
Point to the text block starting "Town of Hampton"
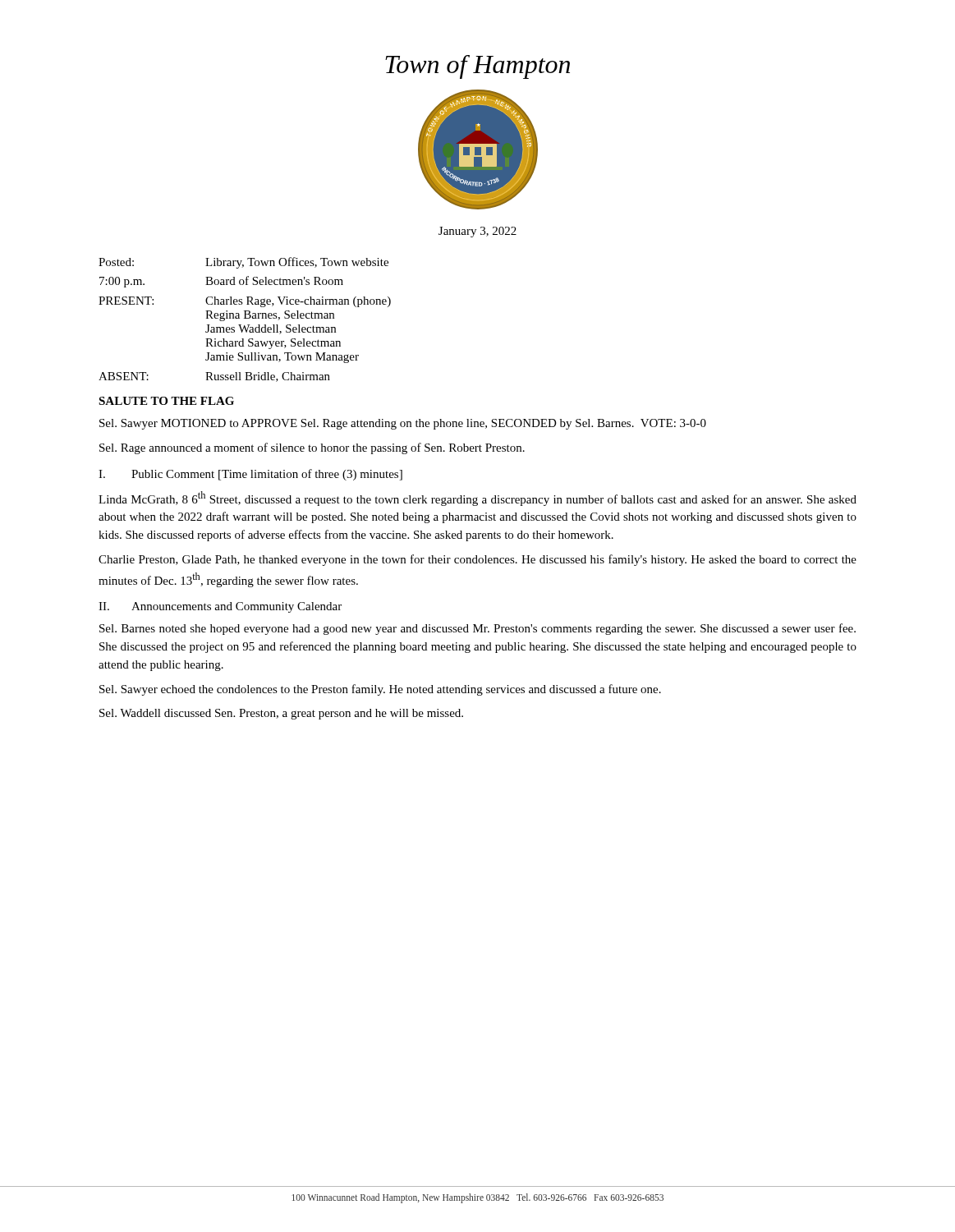tap(478, 64)
